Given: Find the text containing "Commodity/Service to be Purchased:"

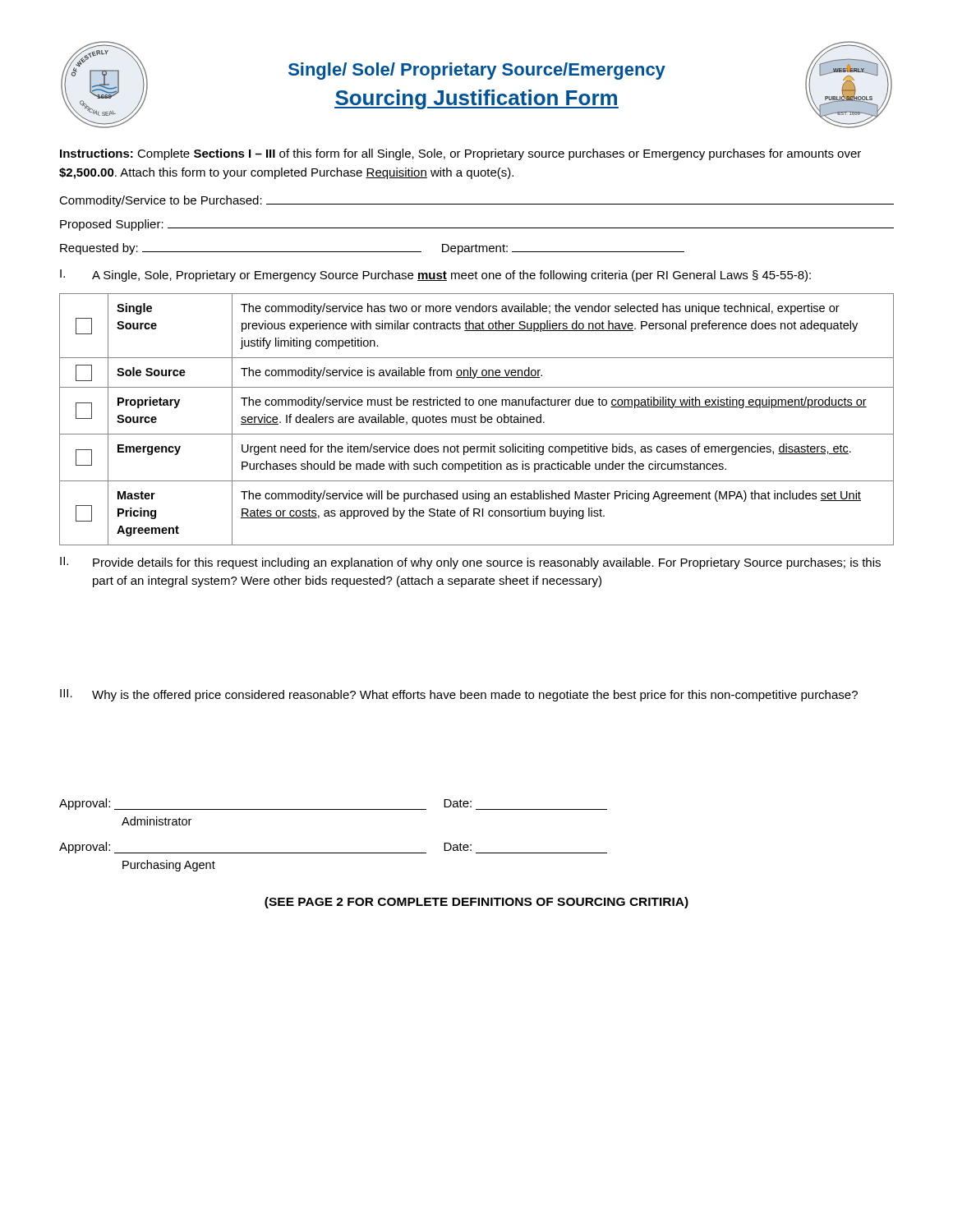Looking at the screenshot, I should coord(476,200).
